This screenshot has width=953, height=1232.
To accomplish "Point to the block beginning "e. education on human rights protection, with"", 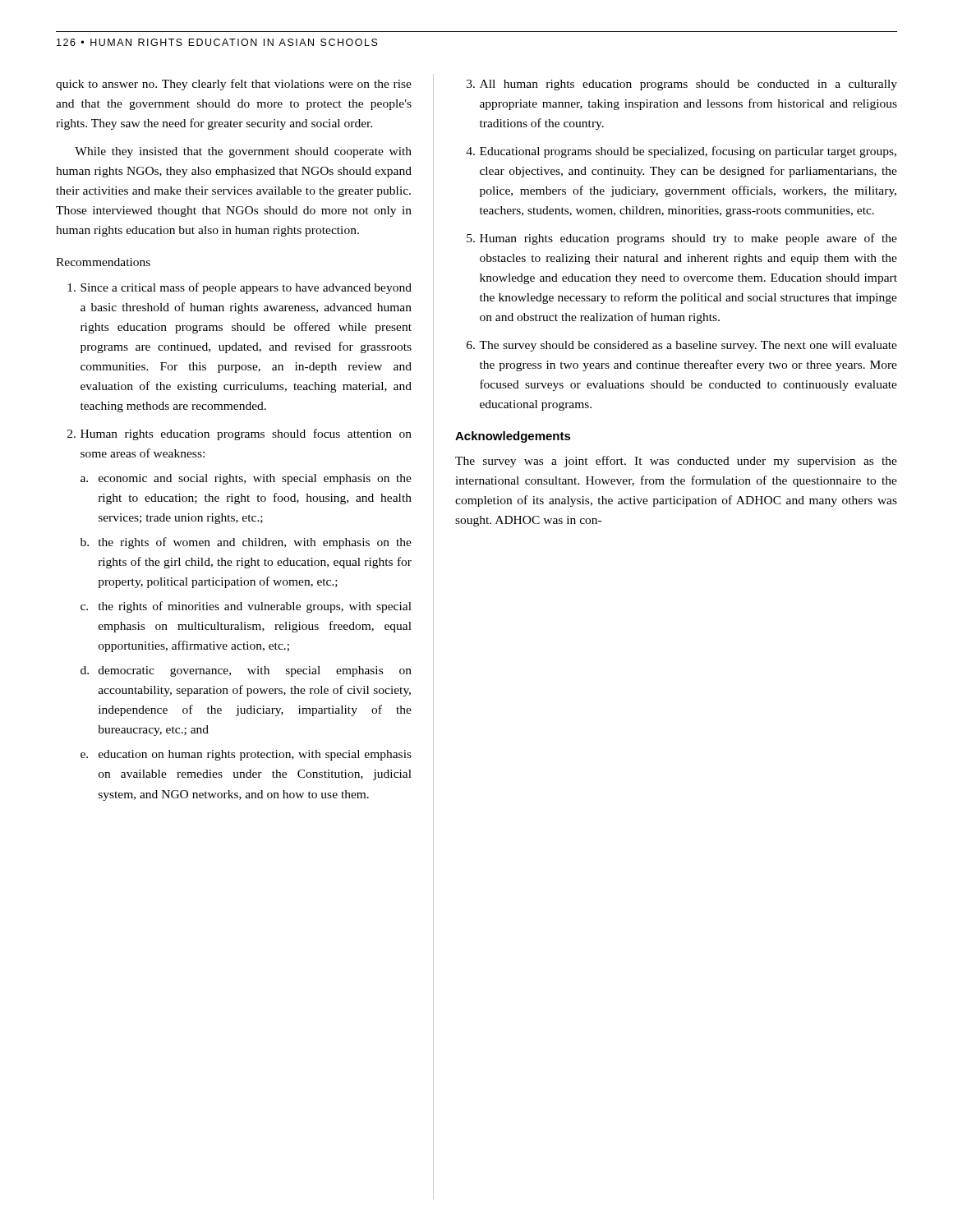I will pyautogui.click(x=246, y=774).
